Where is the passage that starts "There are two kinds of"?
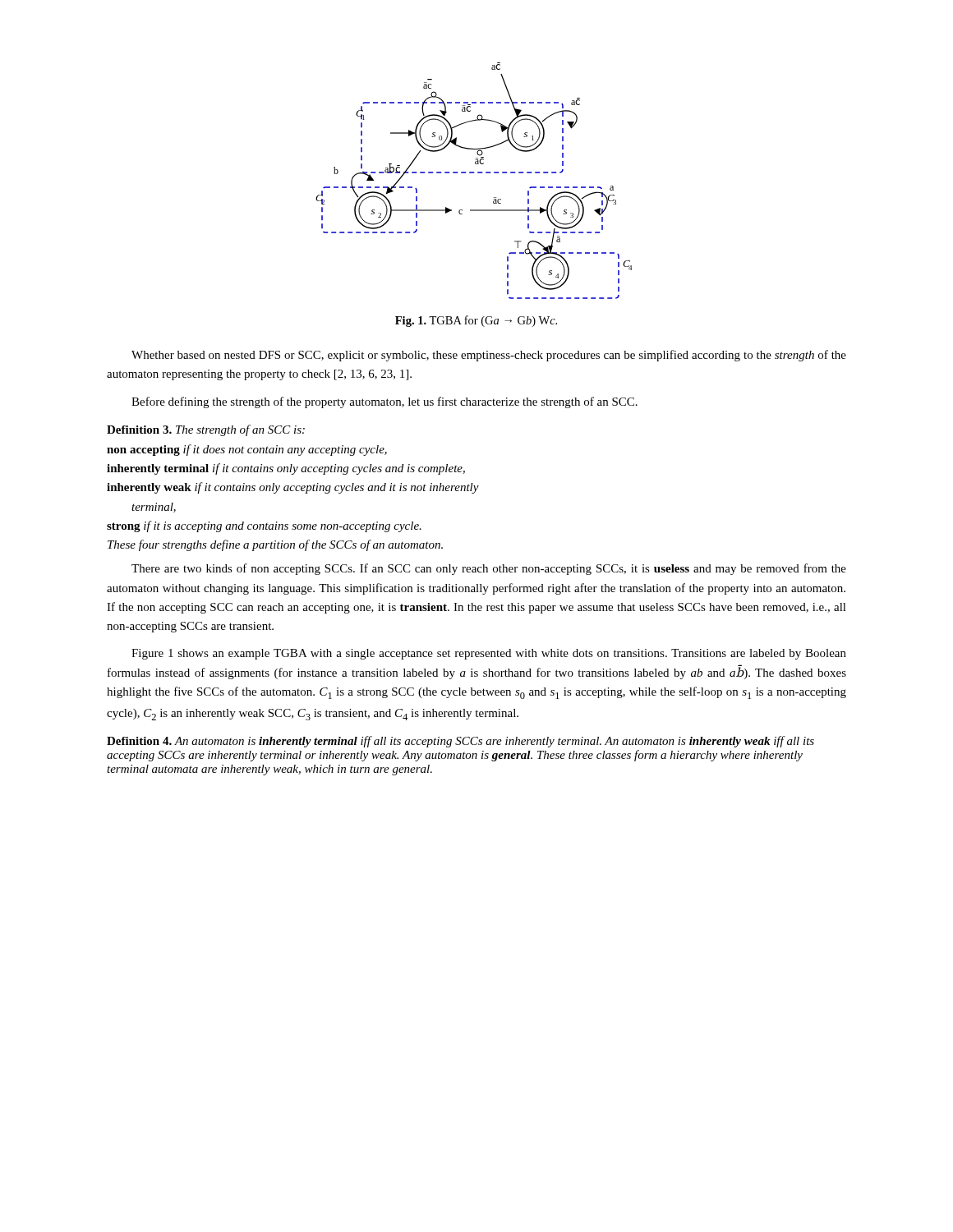The image size is (953, 1232). click(x=476, y=643)
